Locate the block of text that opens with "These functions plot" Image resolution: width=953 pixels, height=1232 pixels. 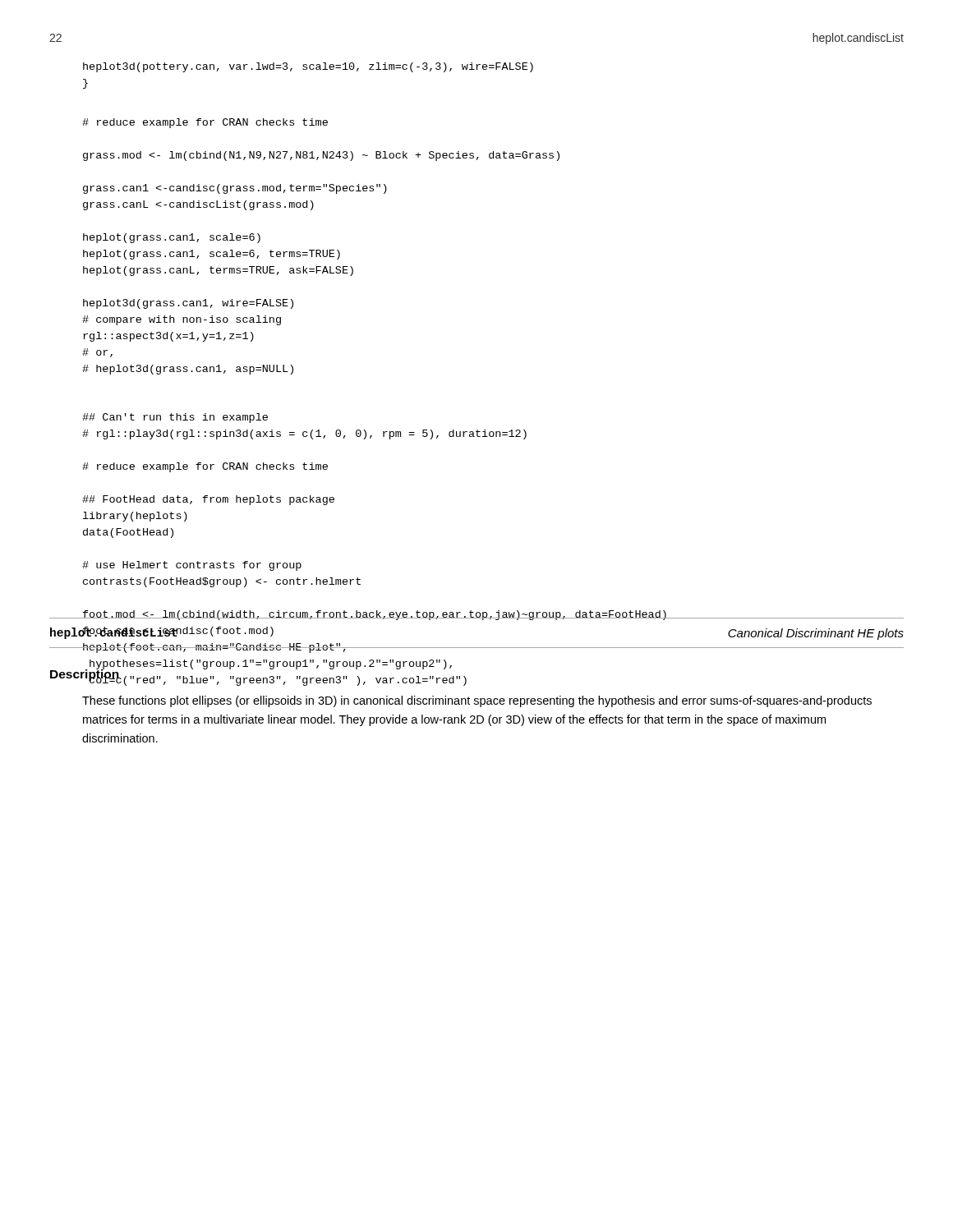(477, 719)
